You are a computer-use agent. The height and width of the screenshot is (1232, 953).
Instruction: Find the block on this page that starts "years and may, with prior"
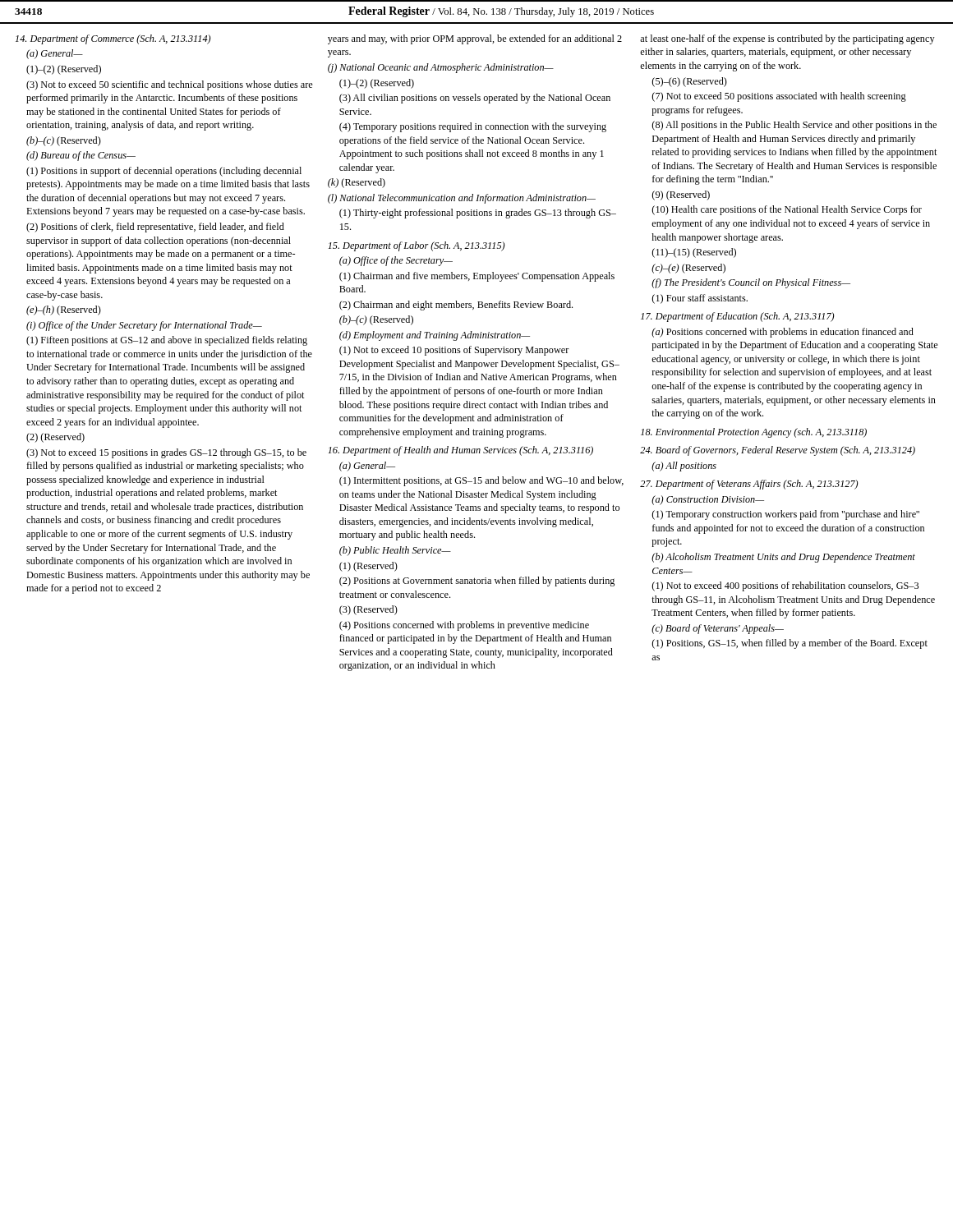[x=476, y=352]
